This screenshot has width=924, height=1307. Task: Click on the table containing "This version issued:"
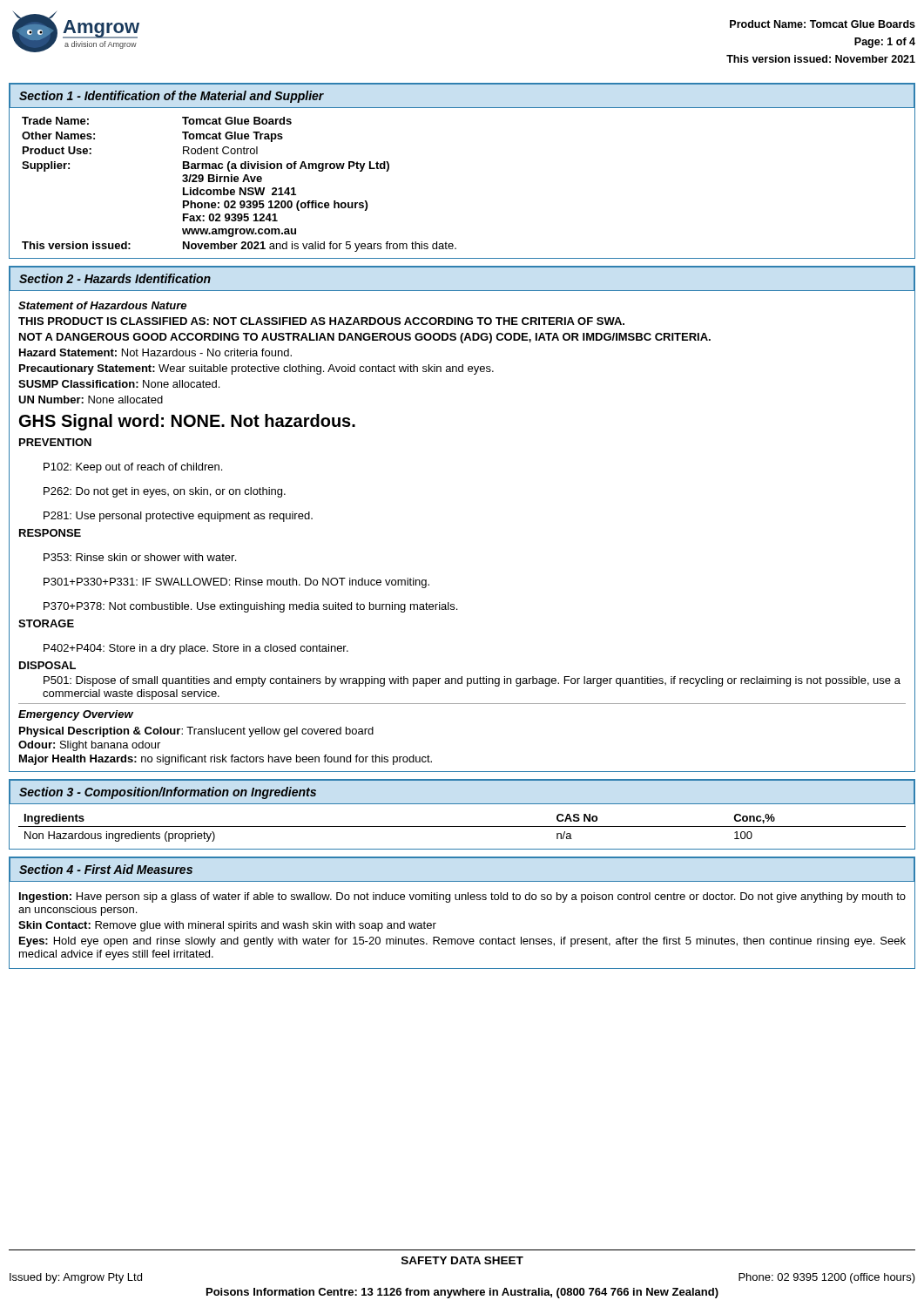462,183
